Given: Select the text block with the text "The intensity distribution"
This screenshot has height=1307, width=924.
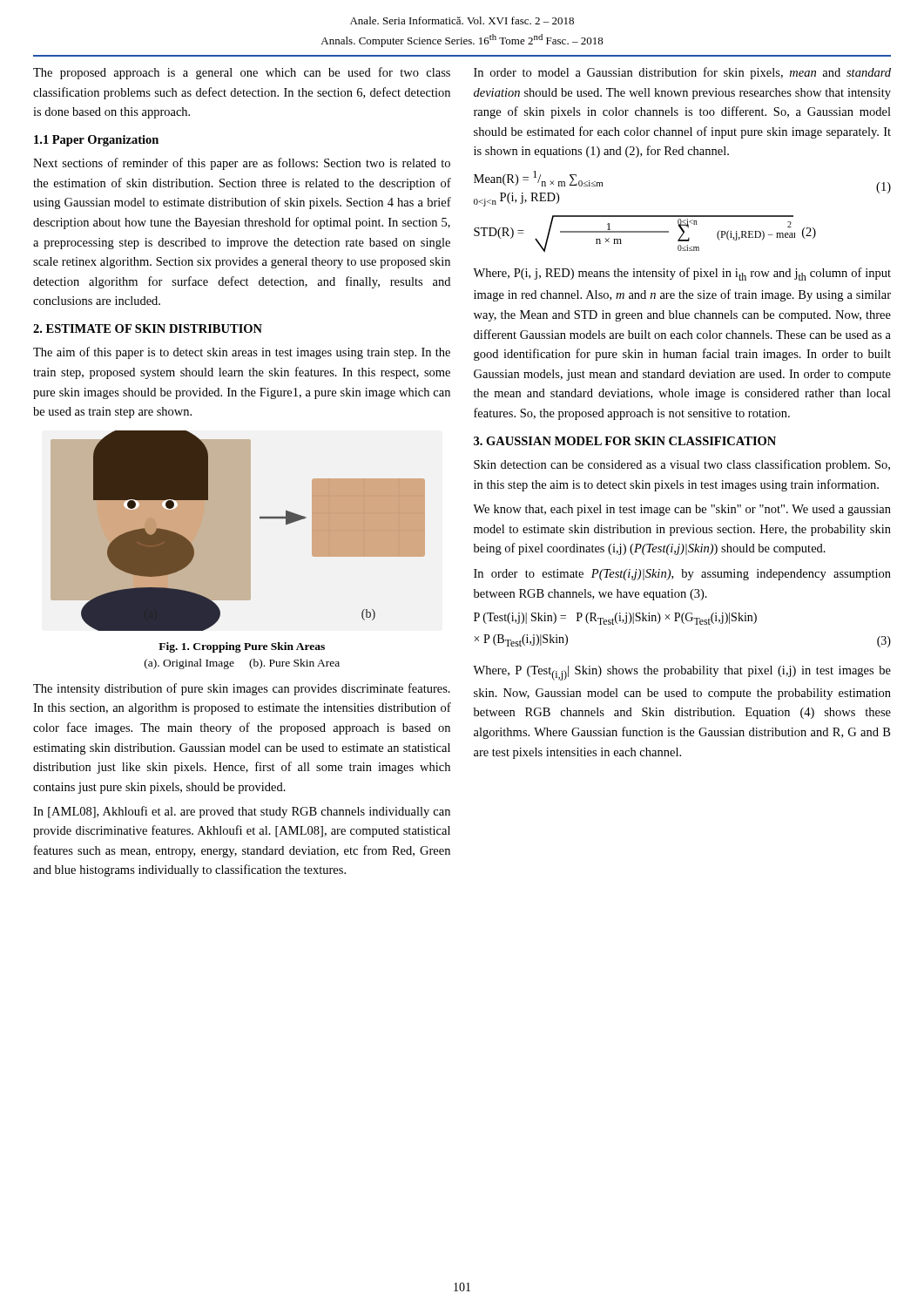Looking at the screenshot, I should 242,737.
